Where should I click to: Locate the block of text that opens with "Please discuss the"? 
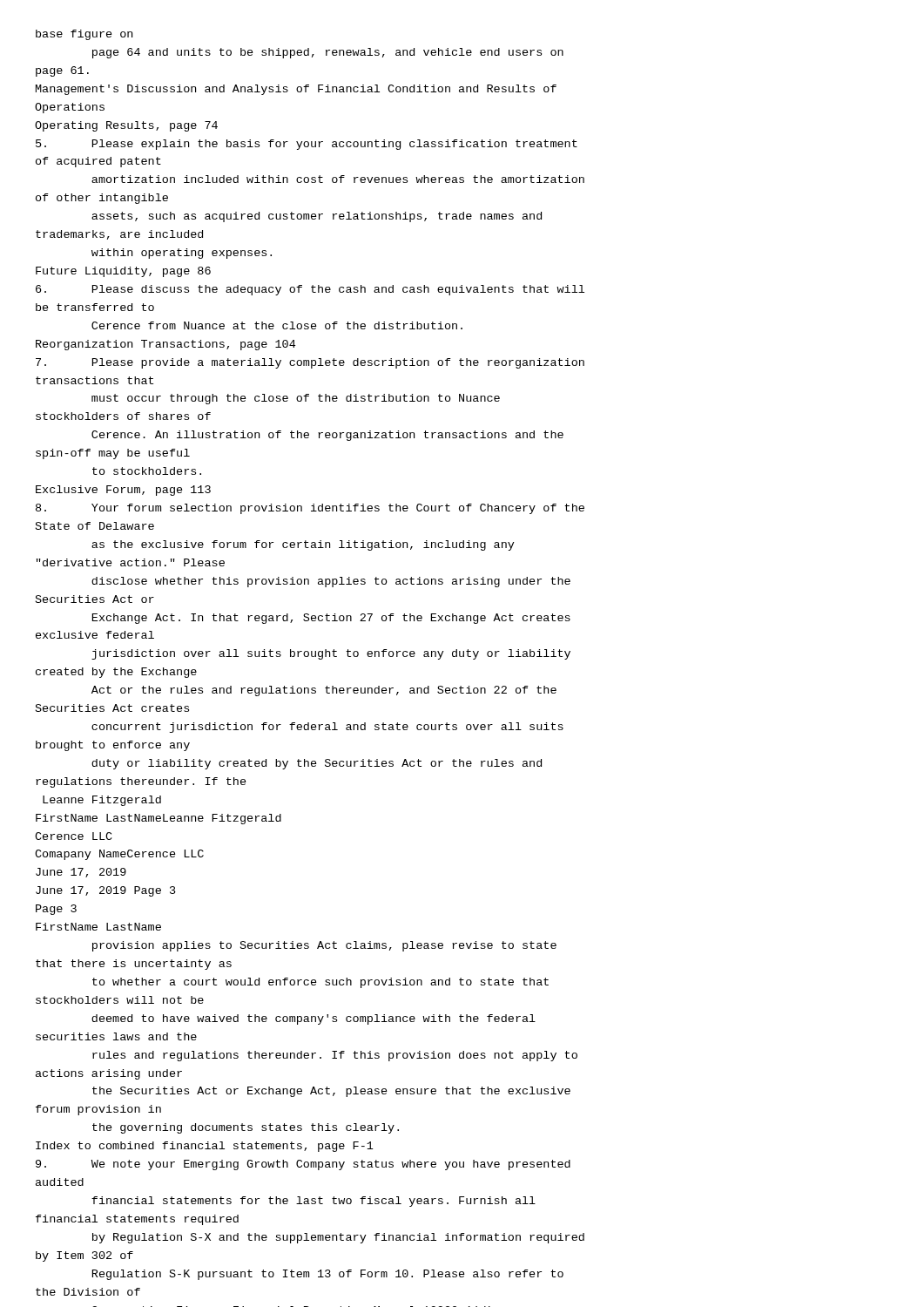(x=462, y=318)
